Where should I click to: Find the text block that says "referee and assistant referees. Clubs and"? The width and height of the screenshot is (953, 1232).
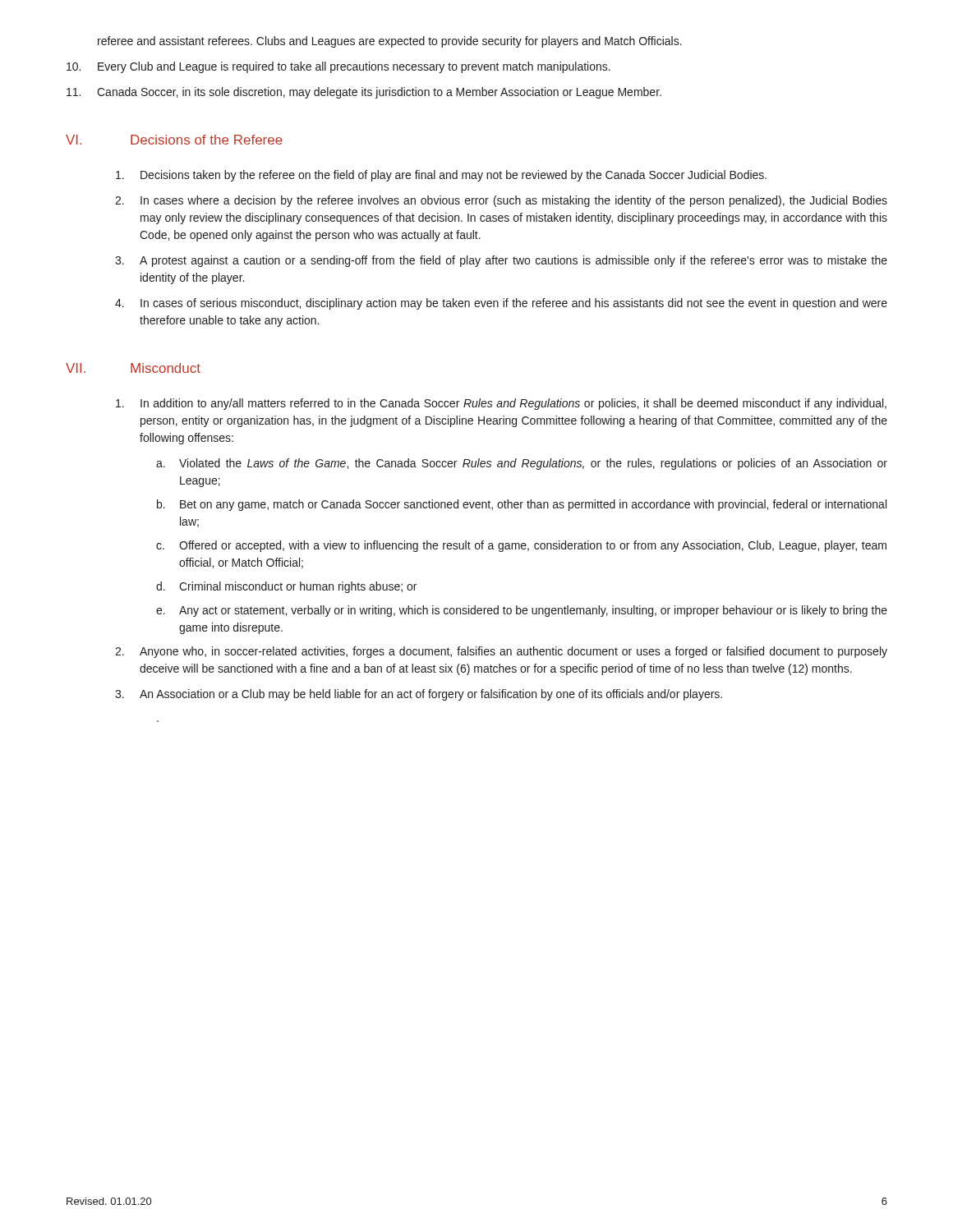(492, 42)
